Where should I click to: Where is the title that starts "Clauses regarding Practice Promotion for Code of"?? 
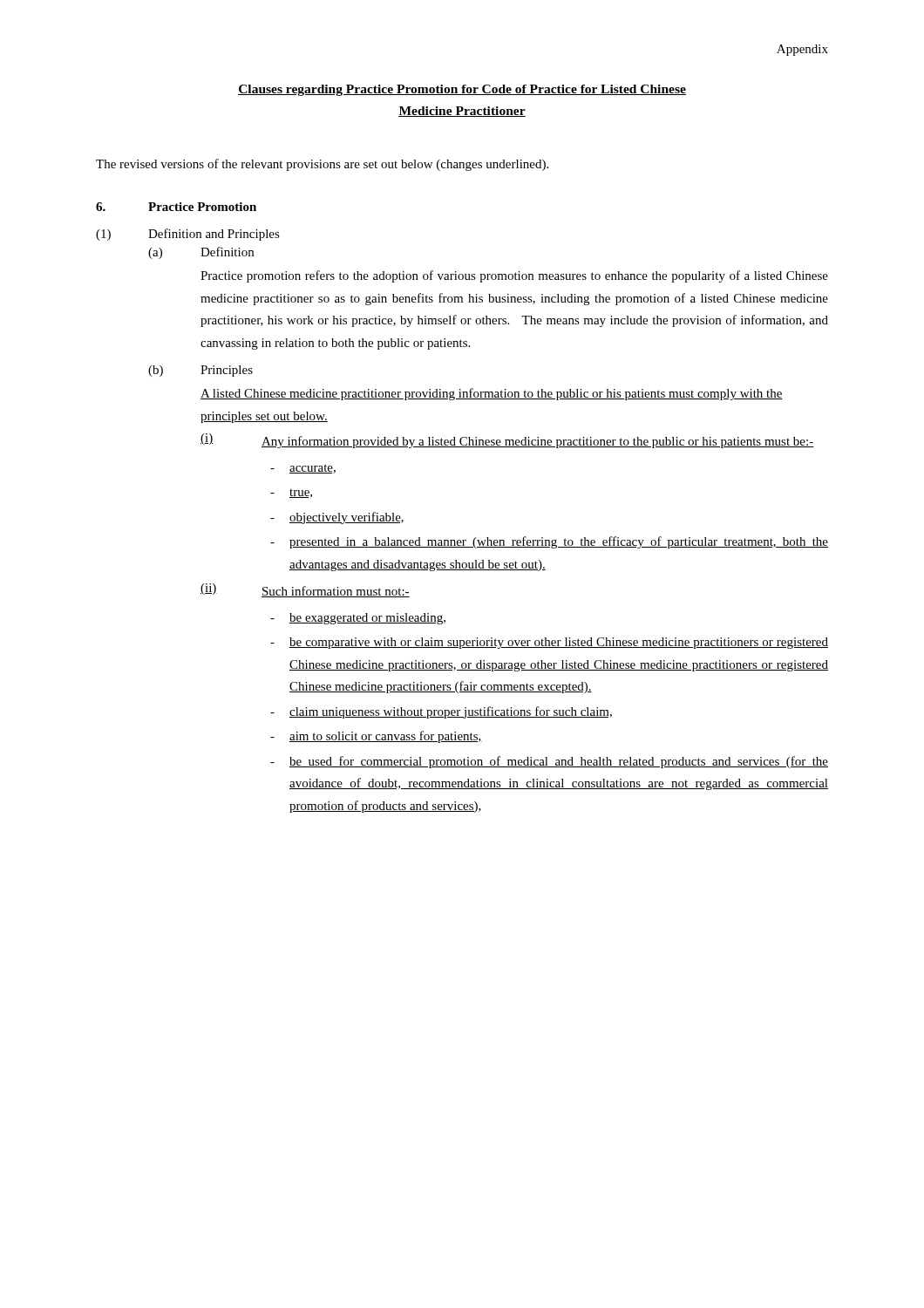[462, 100]
